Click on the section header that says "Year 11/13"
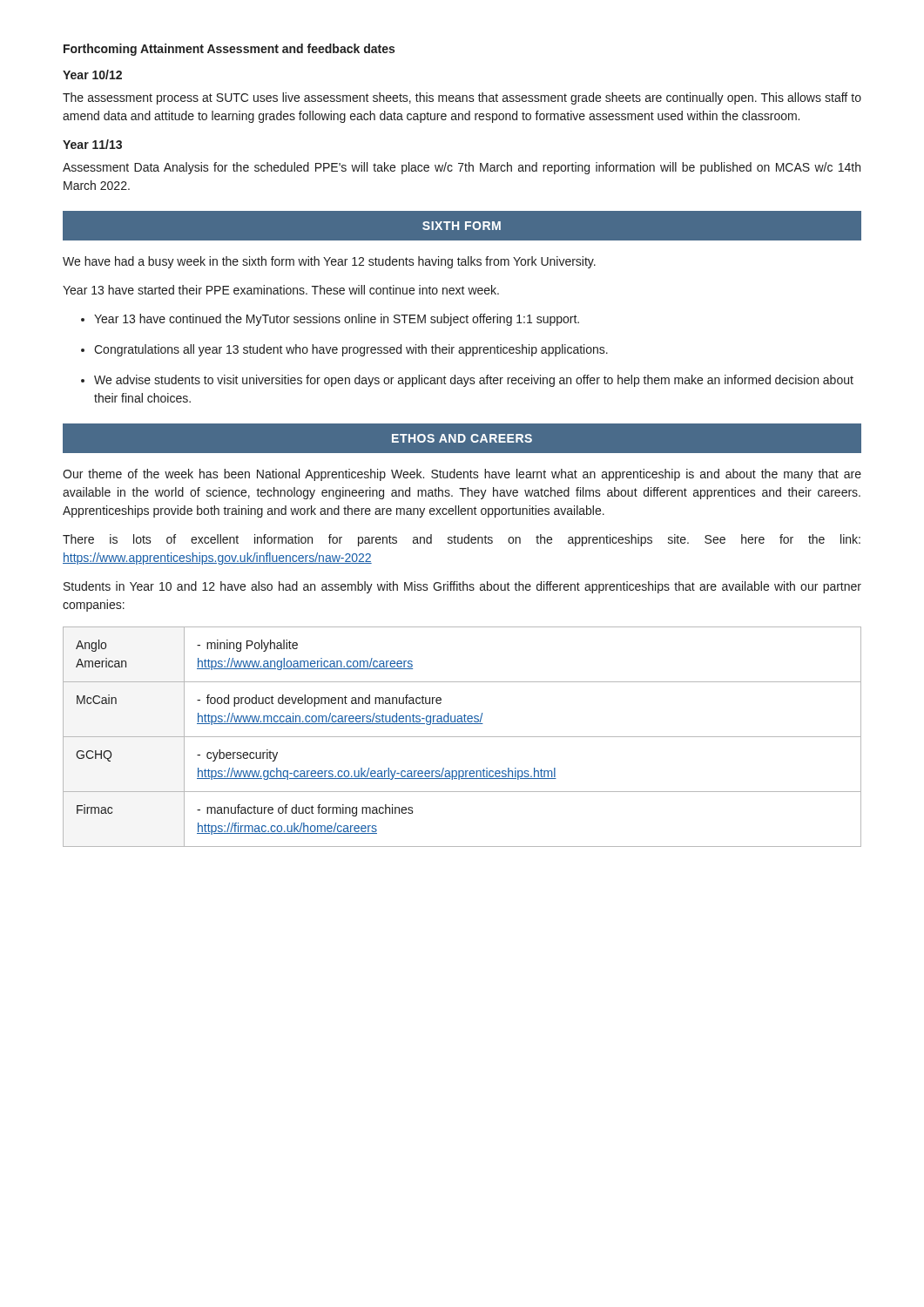 click(x=93, y=145)
